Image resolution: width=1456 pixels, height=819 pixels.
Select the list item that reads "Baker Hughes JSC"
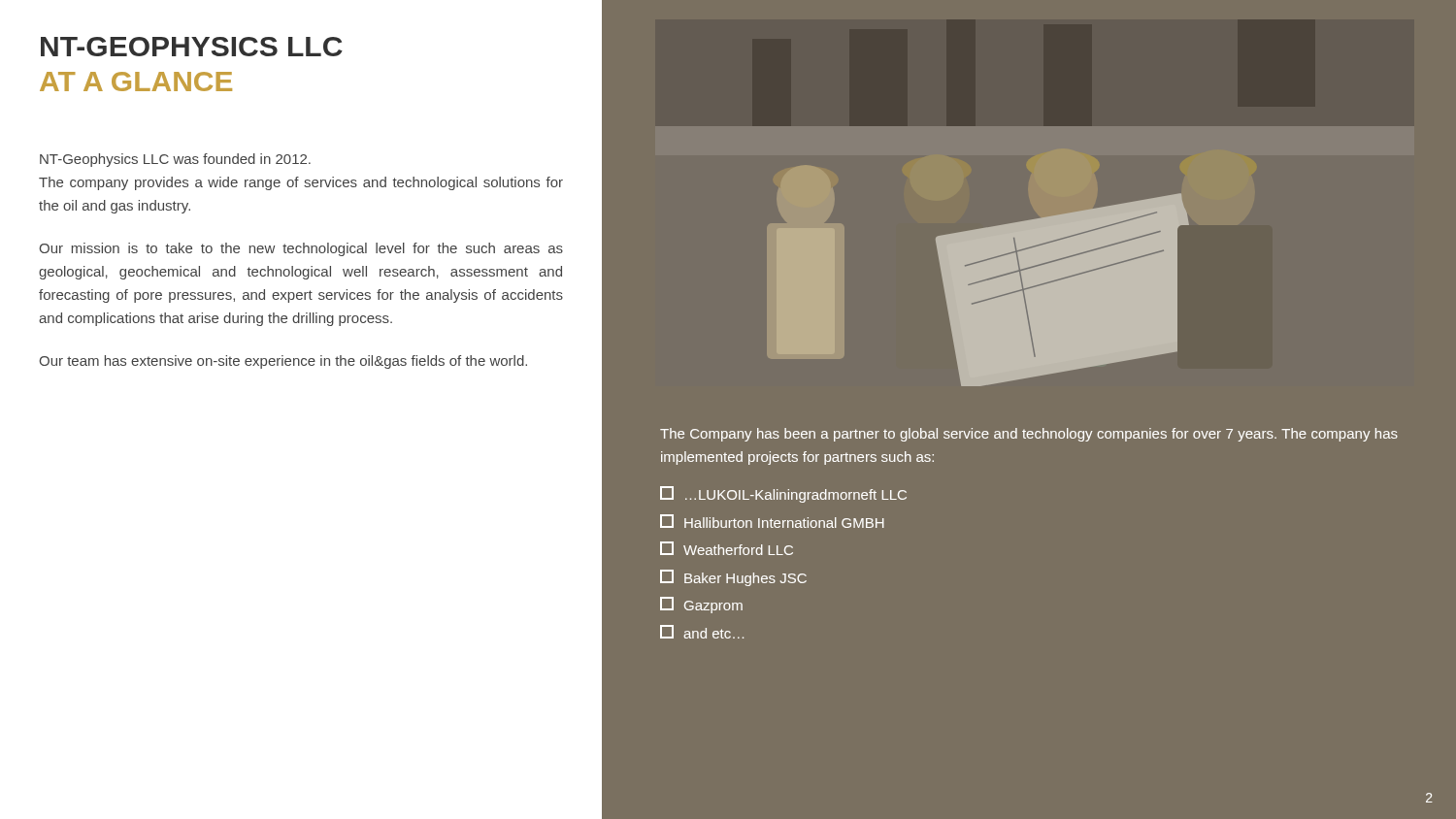pos(734,578)
